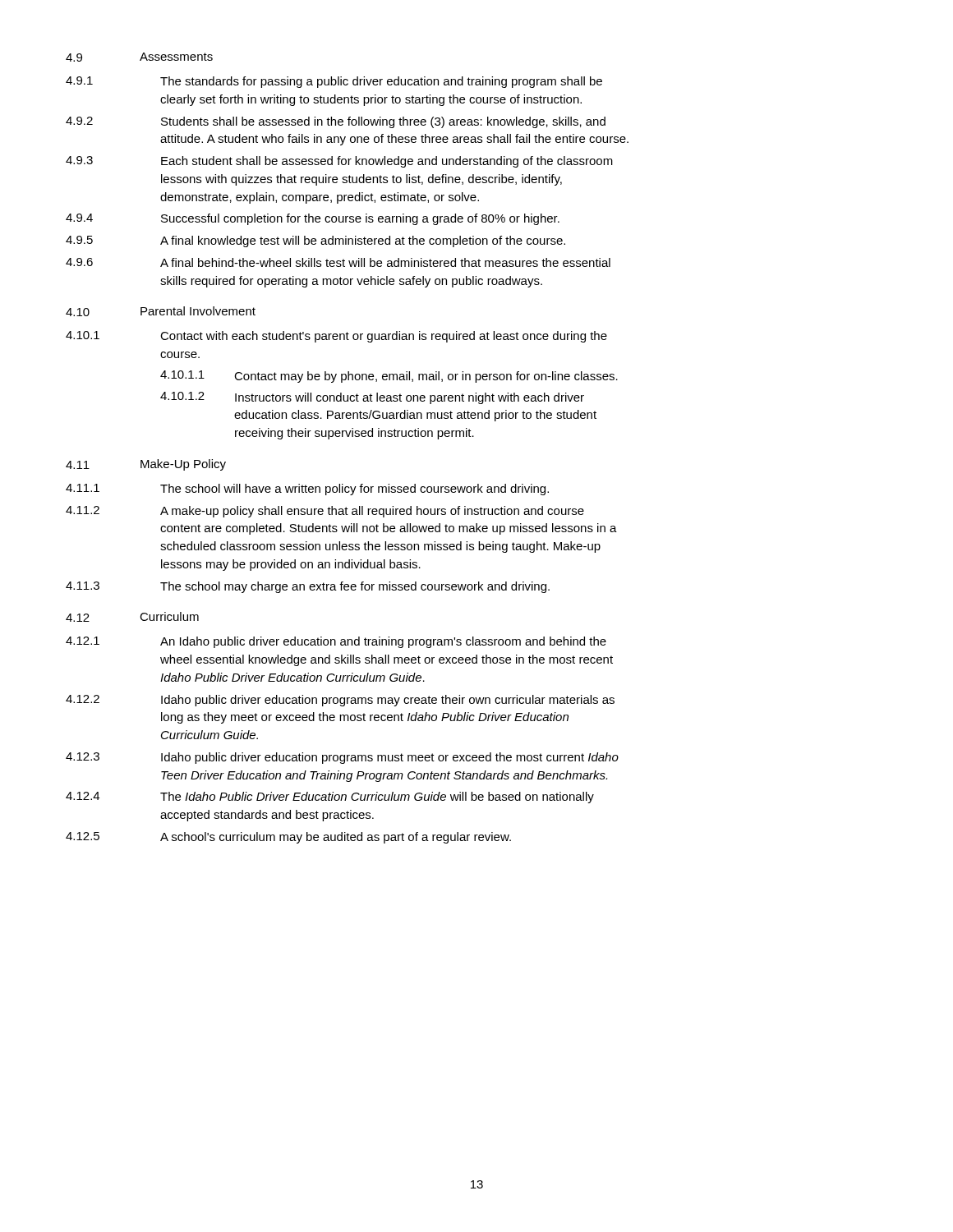Find the block on this page that starts "4.9.4 Successful completion"
This screenshot has height=1232, width=953.
313,219
